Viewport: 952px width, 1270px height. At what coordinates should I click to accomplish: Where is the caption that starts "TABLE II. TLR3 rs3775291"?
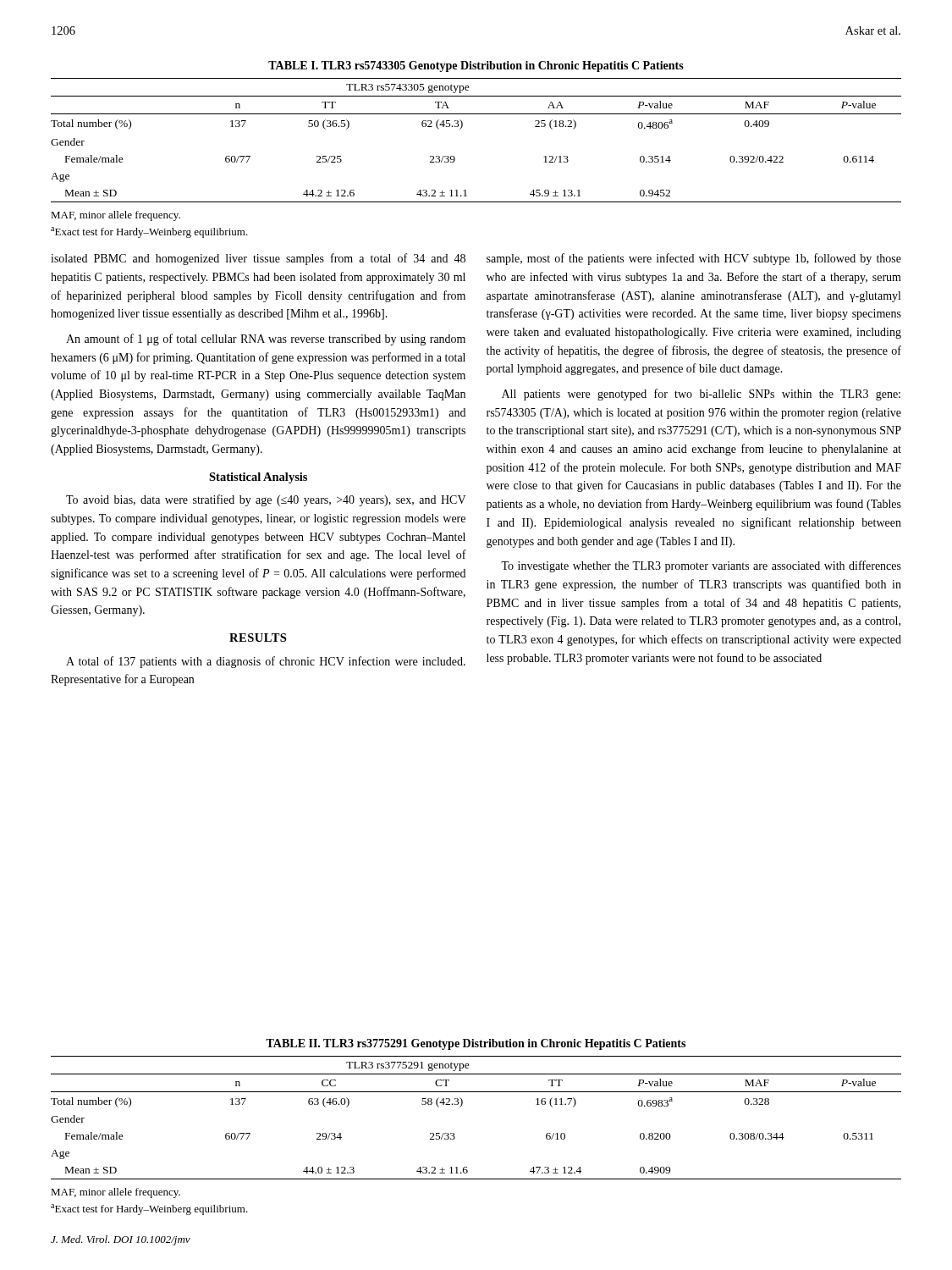coord(476,1043)
